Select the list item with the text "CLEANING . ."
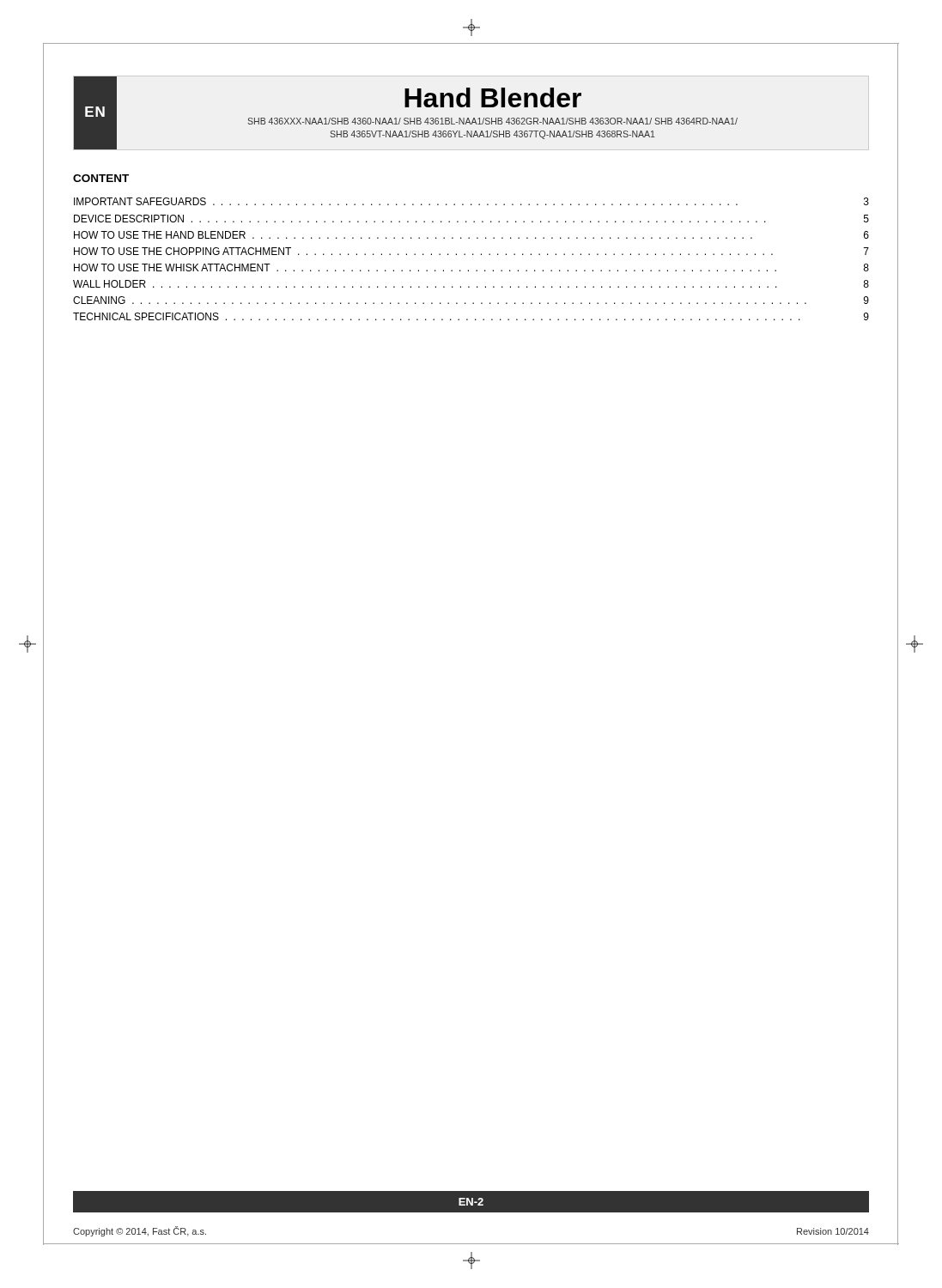Image resolution: width=942 pixels, height=1288 pixels. (471, 300)
